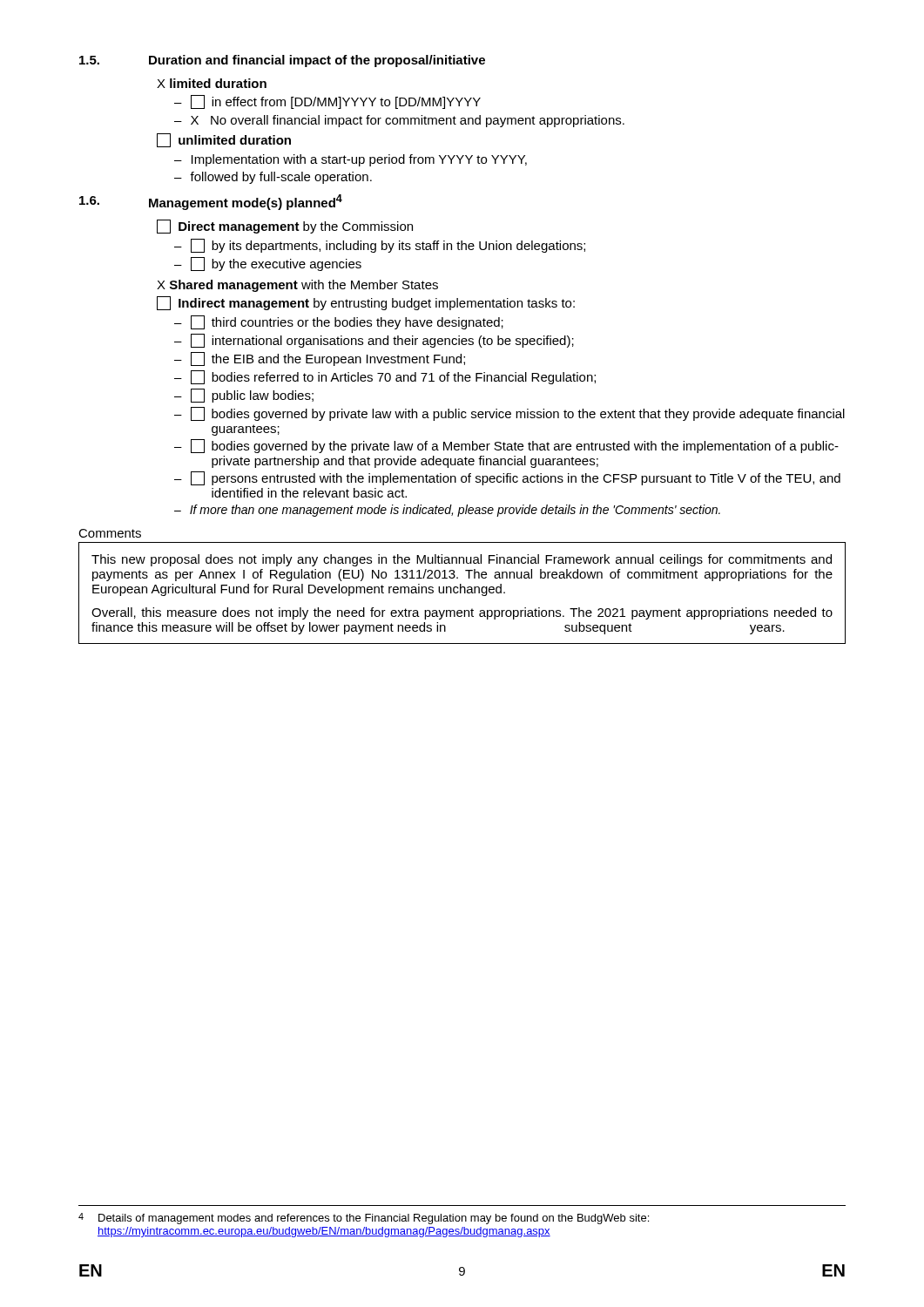924x1307 pixels.
Task: Where is the passage that starts "– bodies governed by the private law of"?
Action: (x=510, y=453)
